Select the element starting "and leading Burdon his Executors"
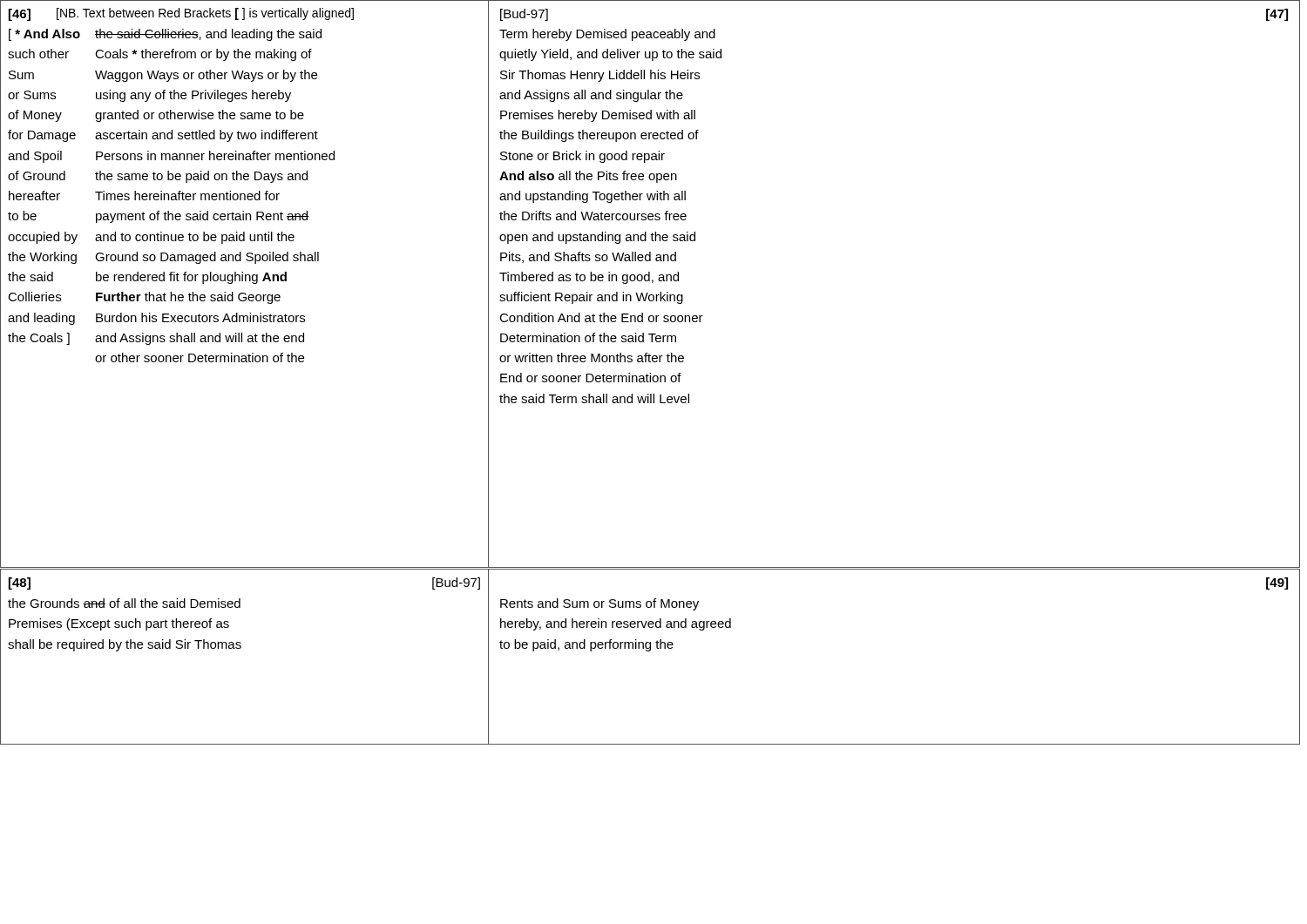The width and height of the screenshot is (1307, 924). (244, 317)
